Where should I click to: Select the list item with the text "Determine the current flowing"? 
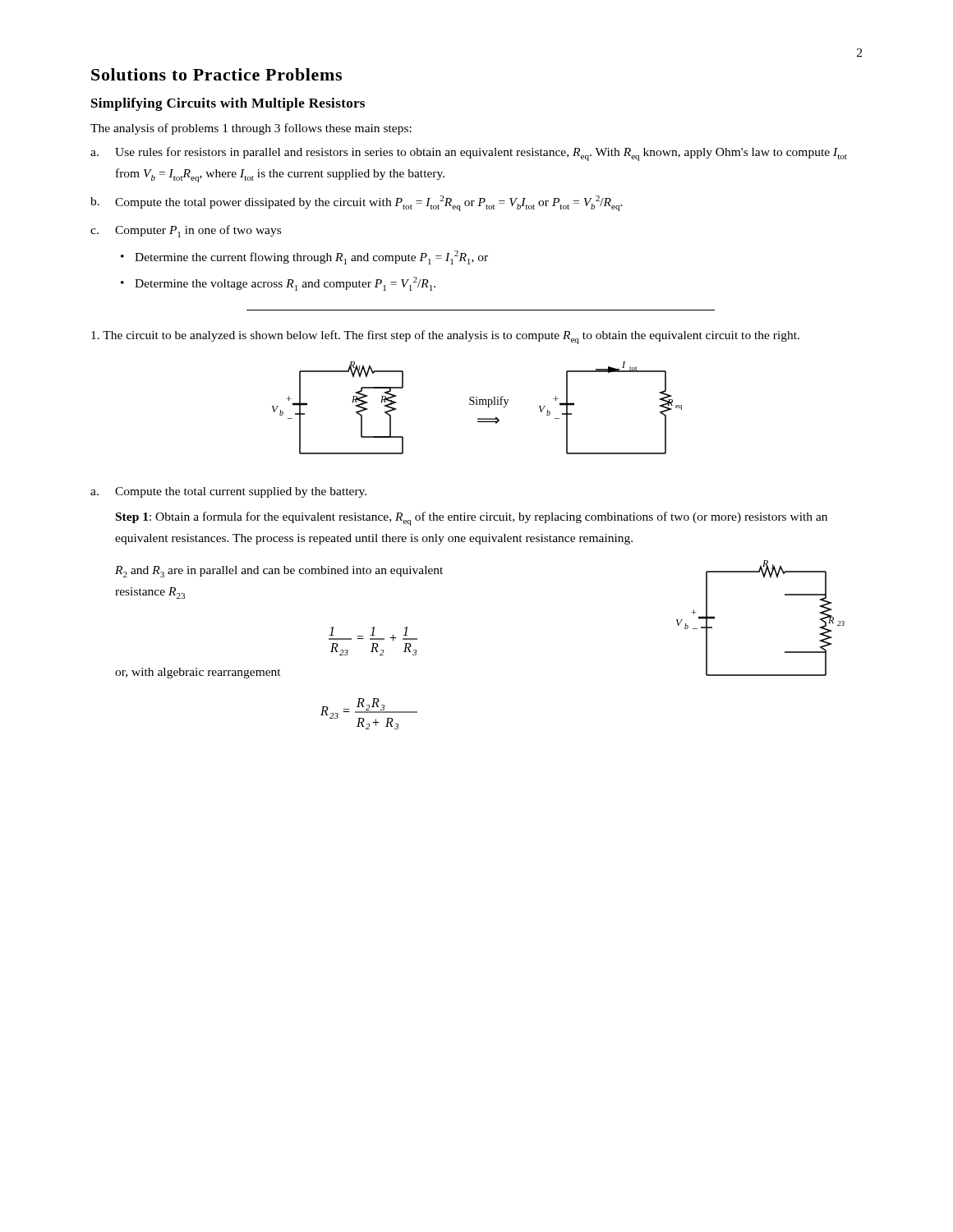click(311, 257)
